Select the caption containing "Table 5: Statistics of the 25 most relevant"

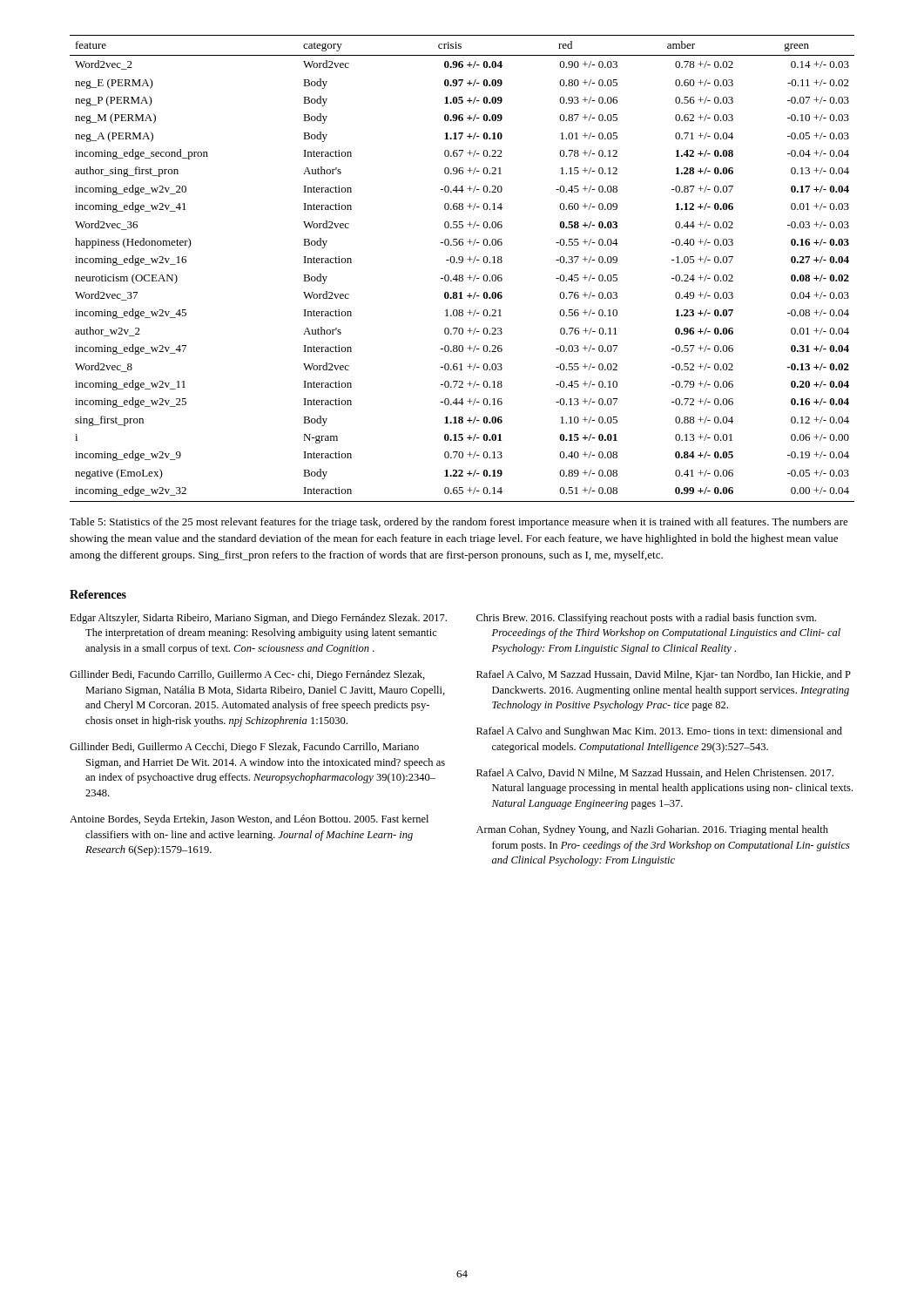click(459, 538)
